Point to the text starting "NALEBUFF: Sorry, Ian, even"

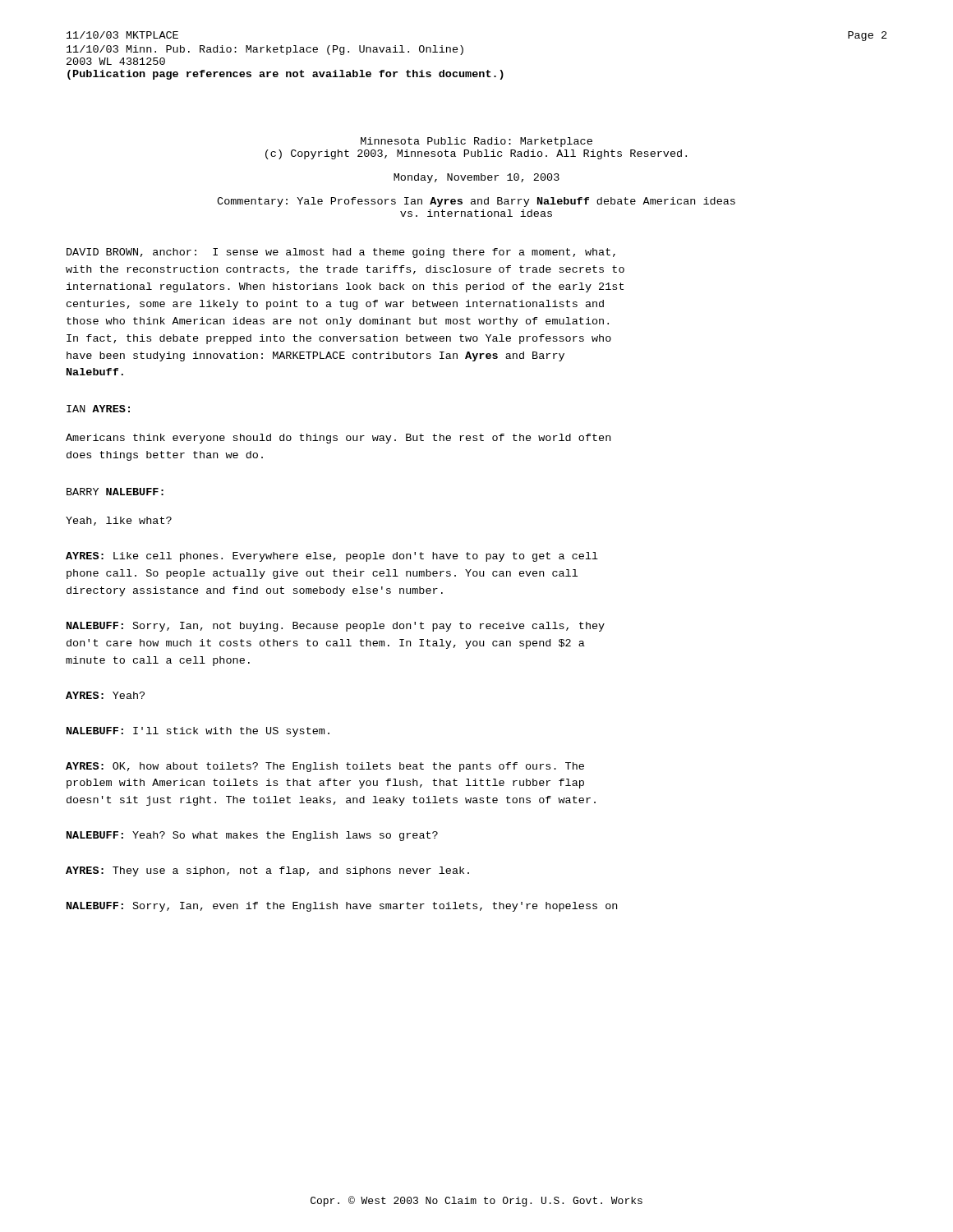click(x=342, y=907)
